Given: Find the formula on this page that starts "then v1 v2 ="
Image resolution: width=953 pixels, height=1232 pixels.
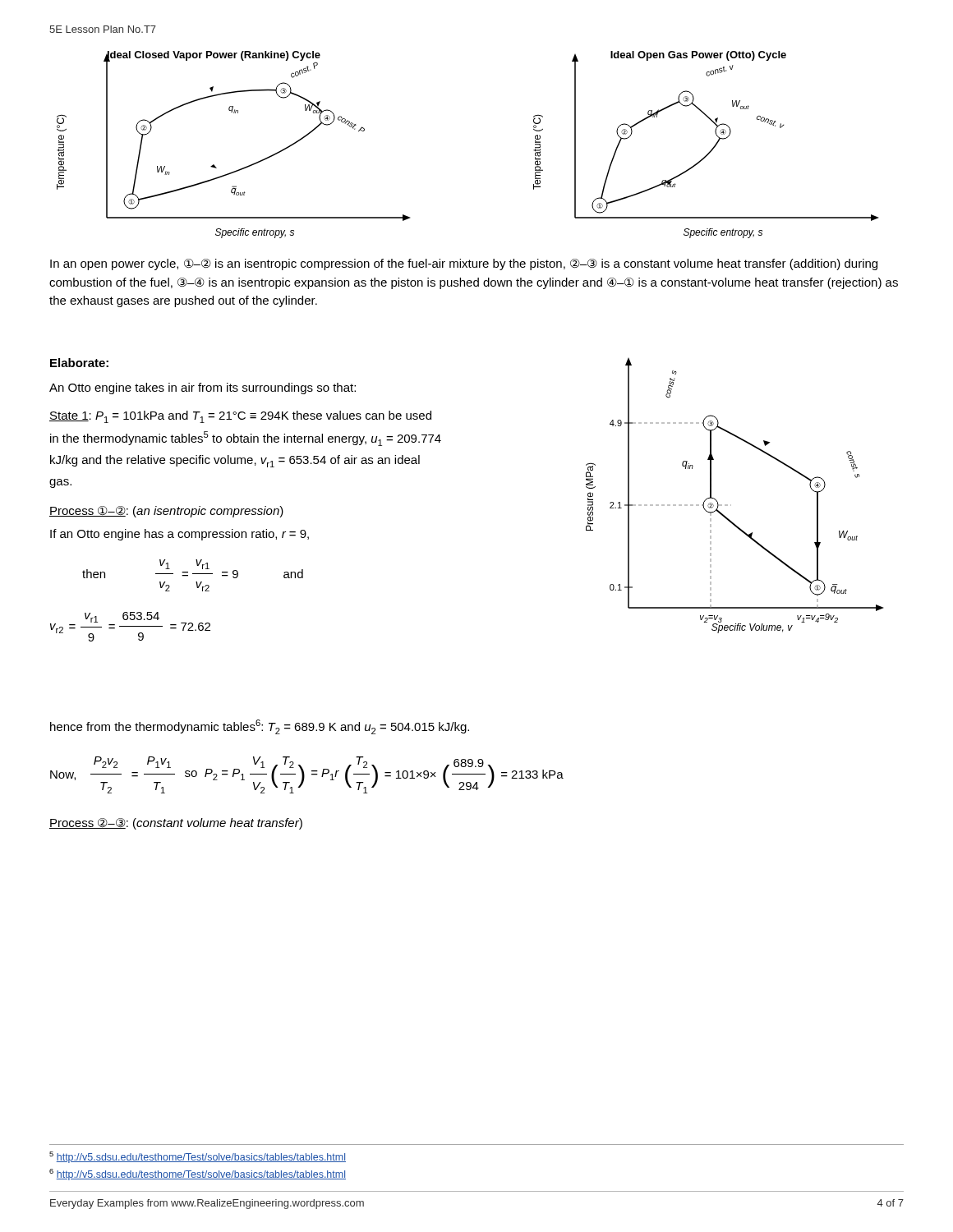Looking at the screenshot, I should [193, 574].
